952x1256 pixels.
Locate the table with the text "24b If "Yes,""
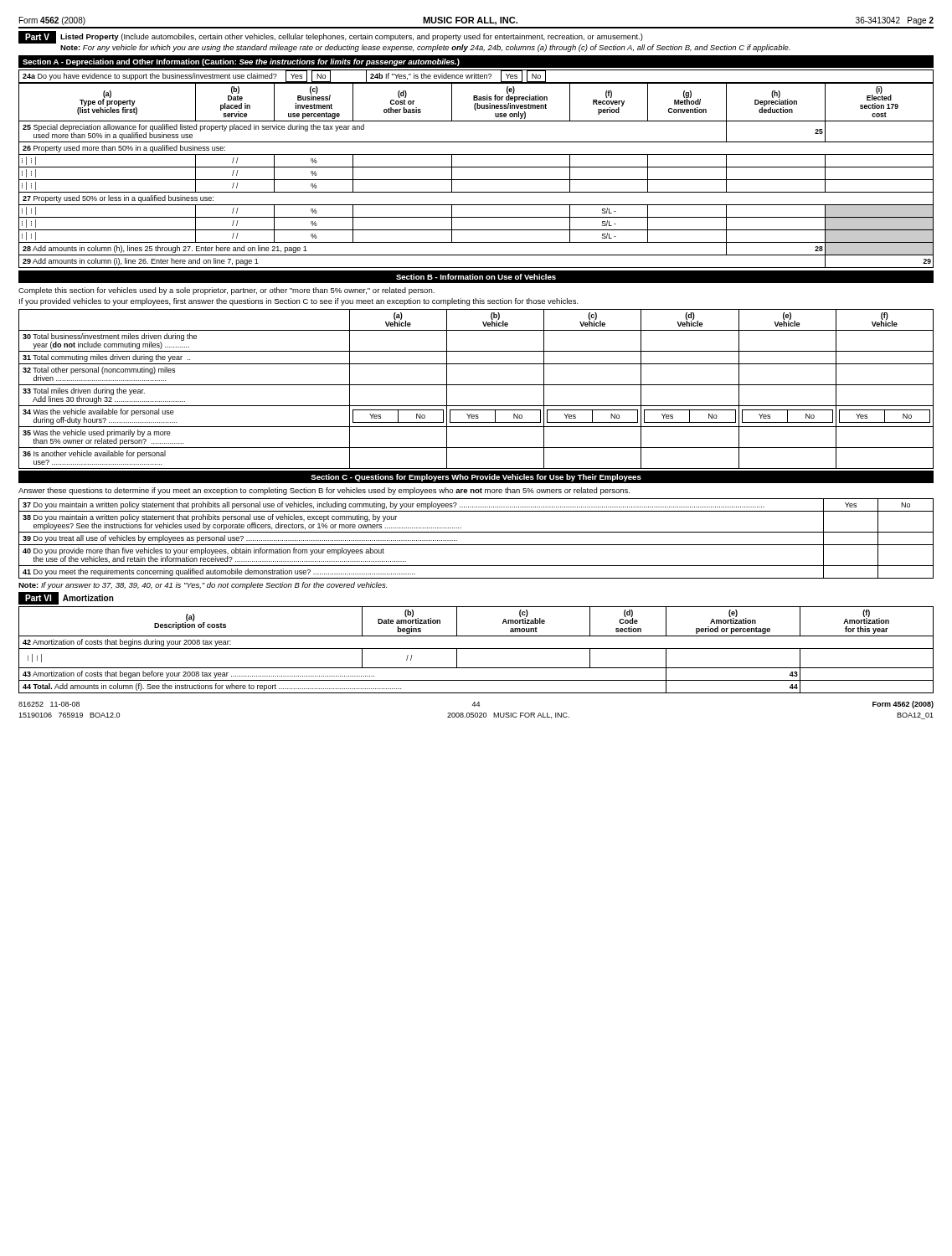click(x=476, y=76)
